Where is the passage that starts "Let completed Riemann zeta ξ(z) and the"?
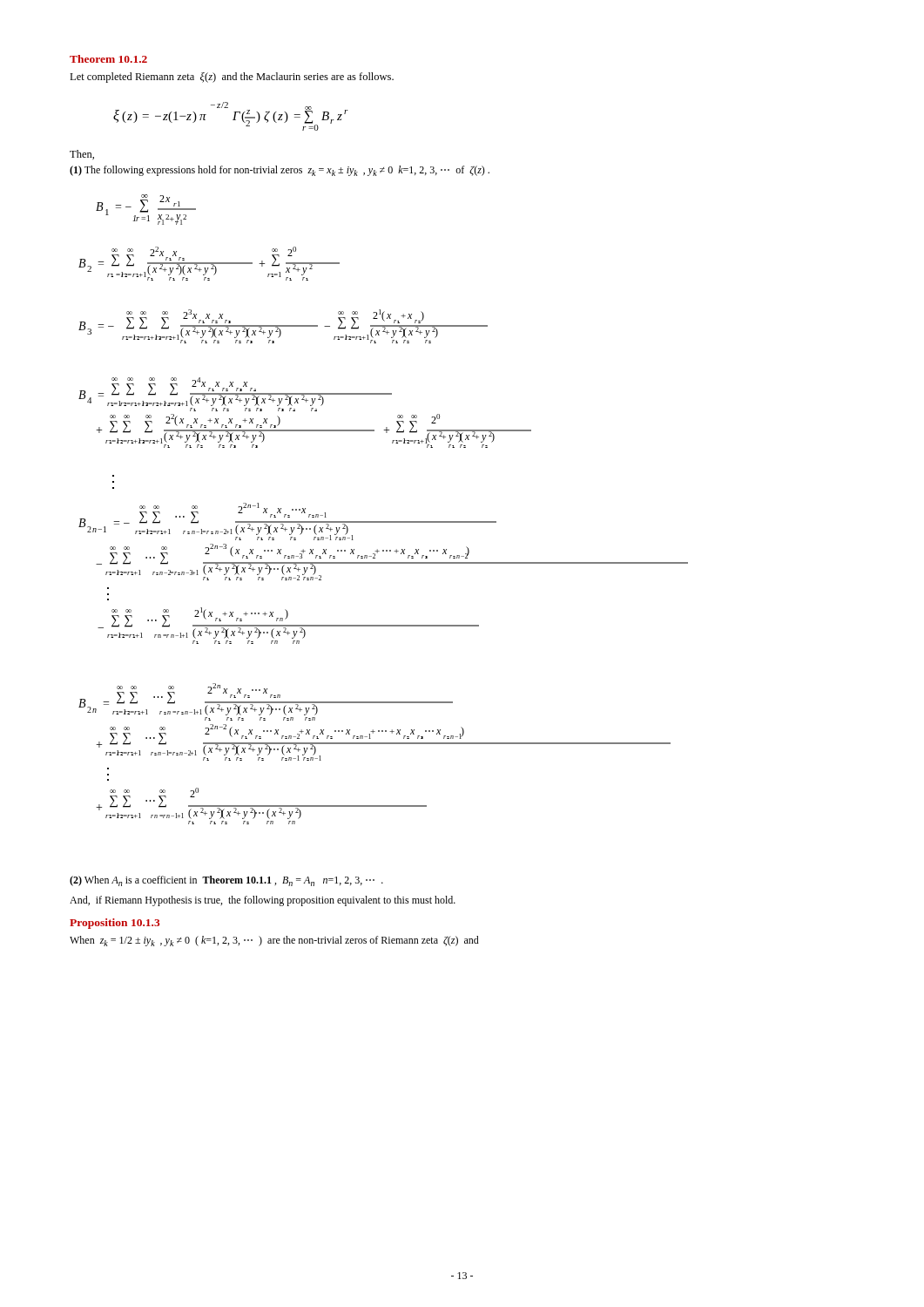This screenshot has width=924, height=1307. (x=232, y=77)
